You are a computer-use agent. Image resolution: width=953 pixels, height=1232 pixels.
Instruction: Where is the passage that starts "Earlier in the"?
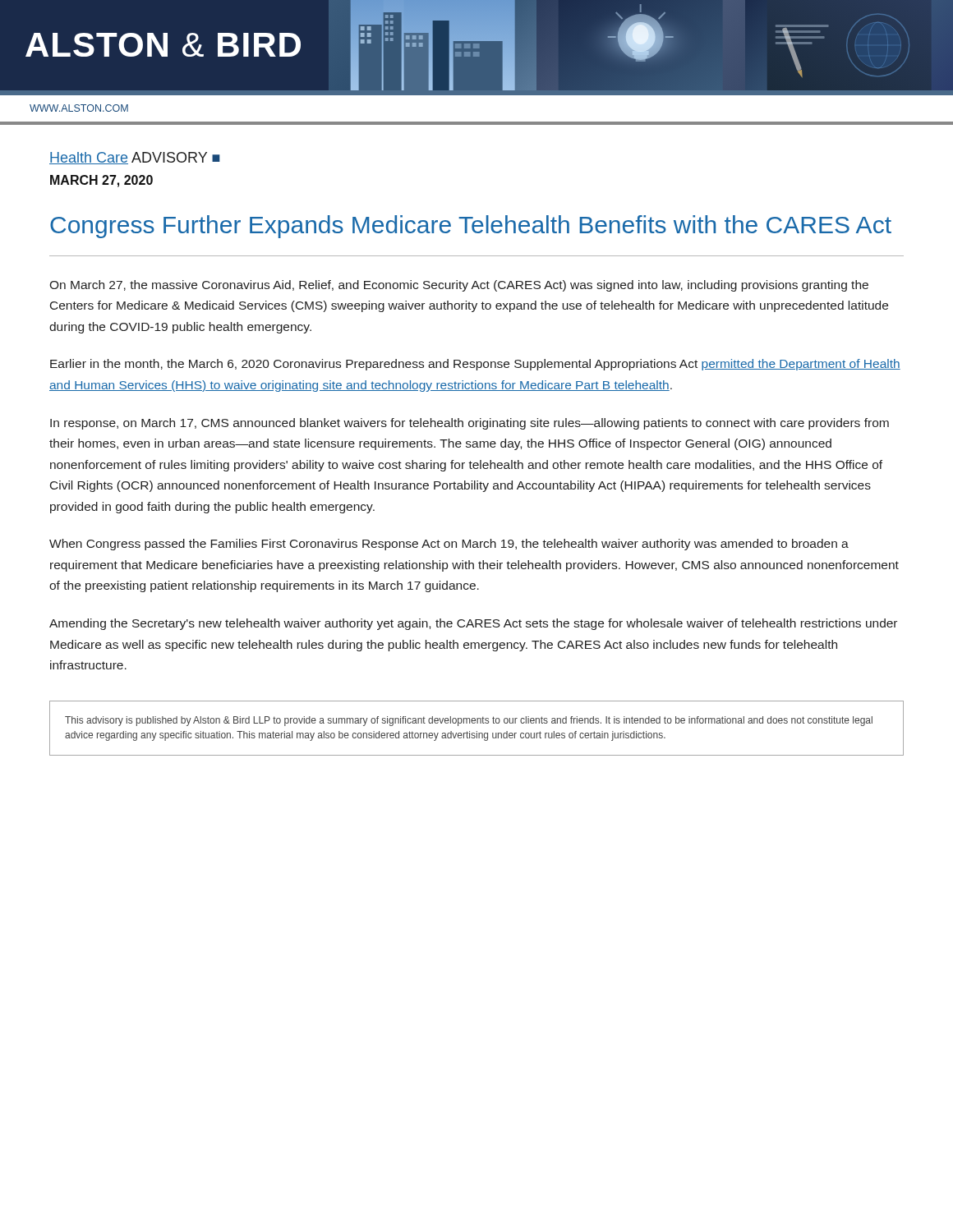pos(475,374)
